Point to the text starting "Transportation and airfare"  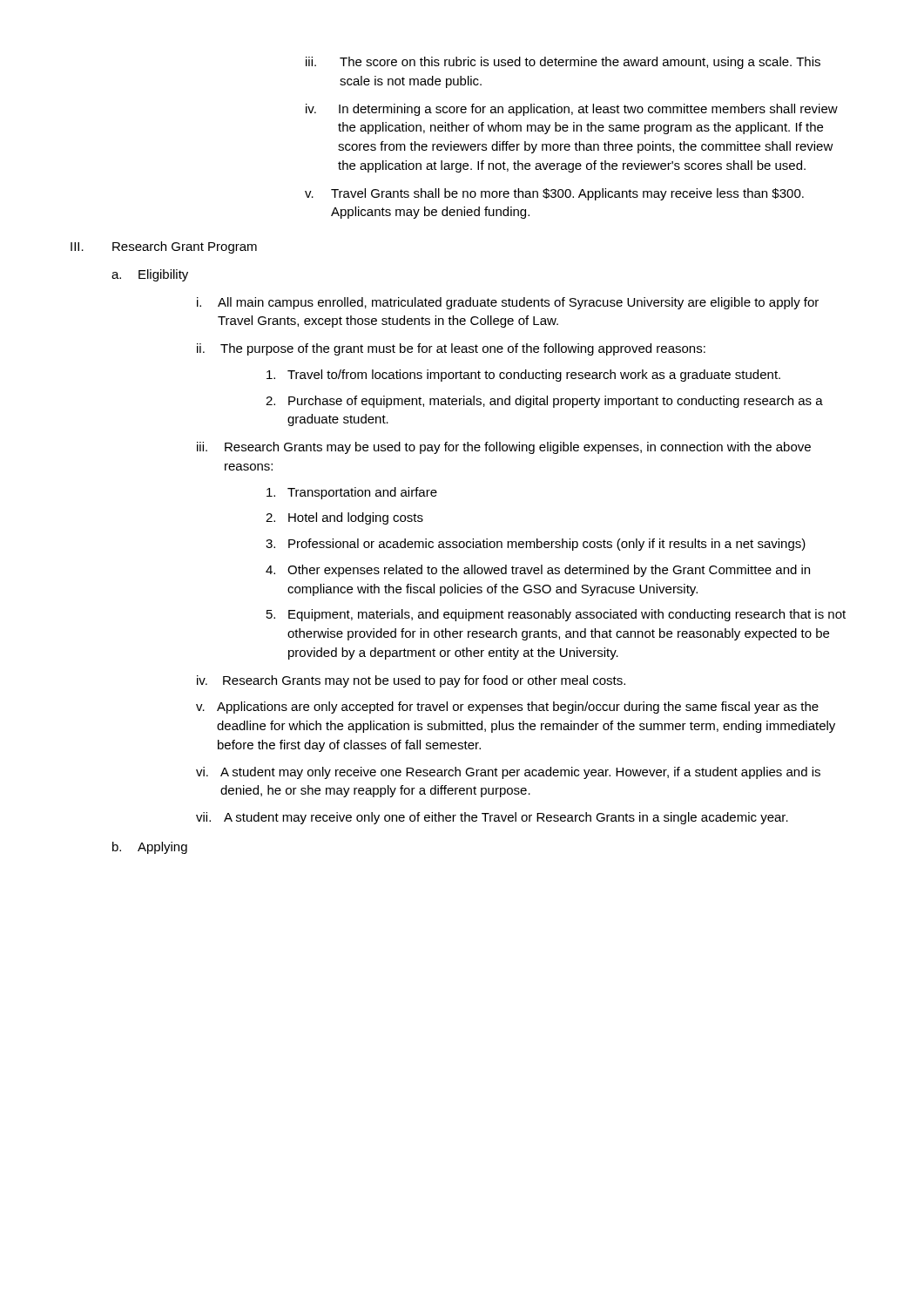[352, 493]
